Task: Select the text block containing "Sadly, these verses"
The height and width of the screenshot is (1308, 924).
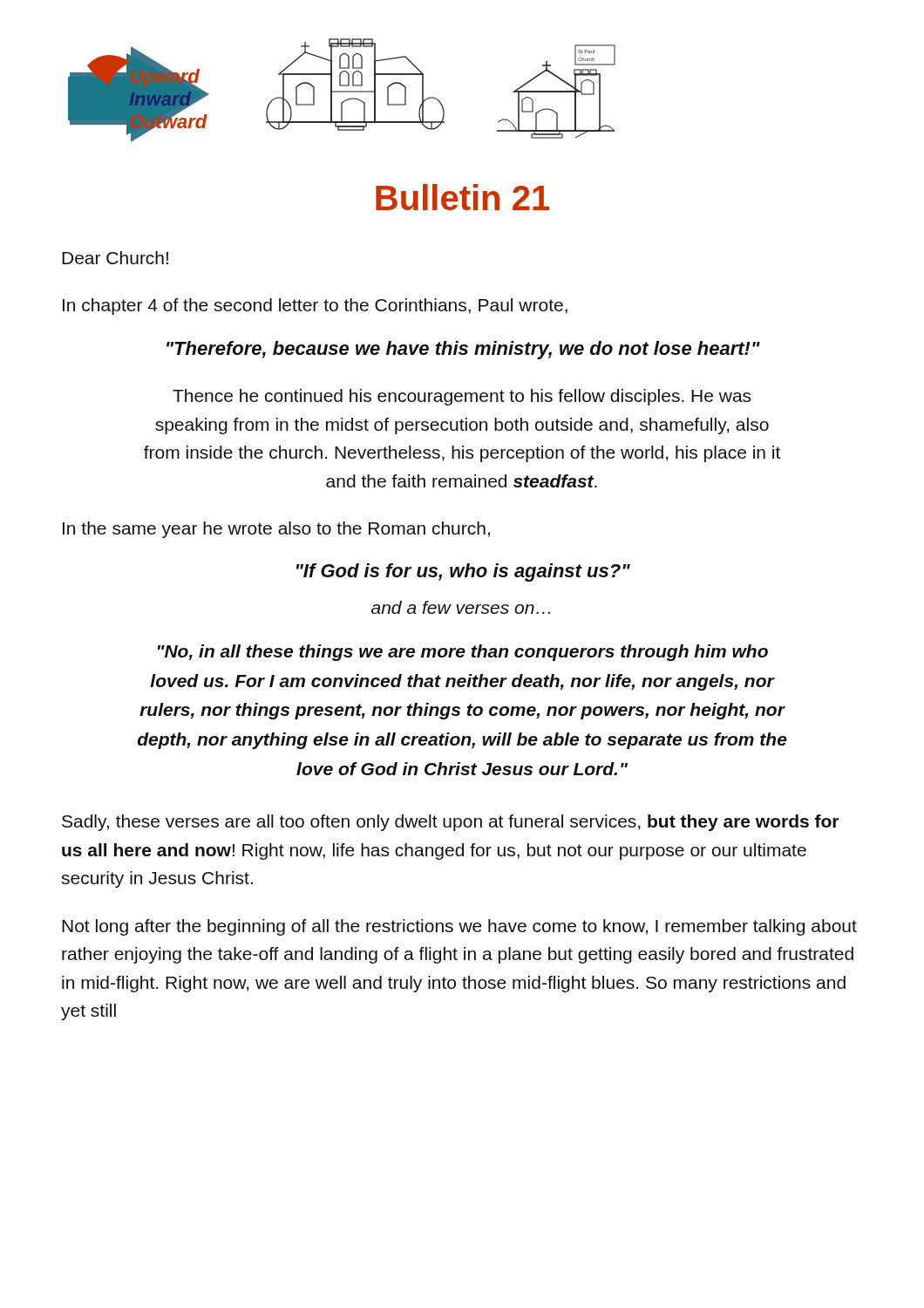Action: (450, 849)
